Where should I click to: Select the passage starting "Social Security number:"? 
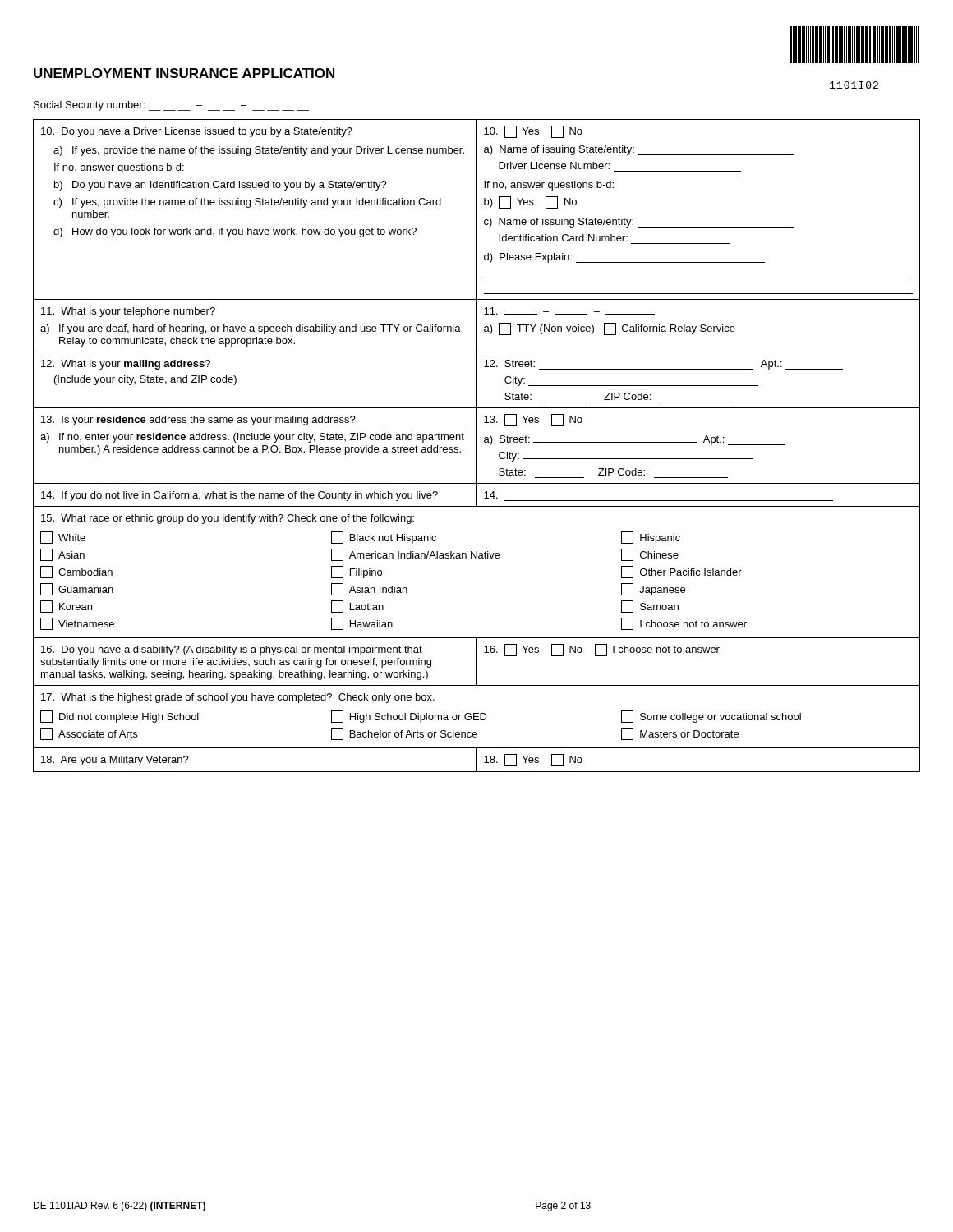[171, 105]
